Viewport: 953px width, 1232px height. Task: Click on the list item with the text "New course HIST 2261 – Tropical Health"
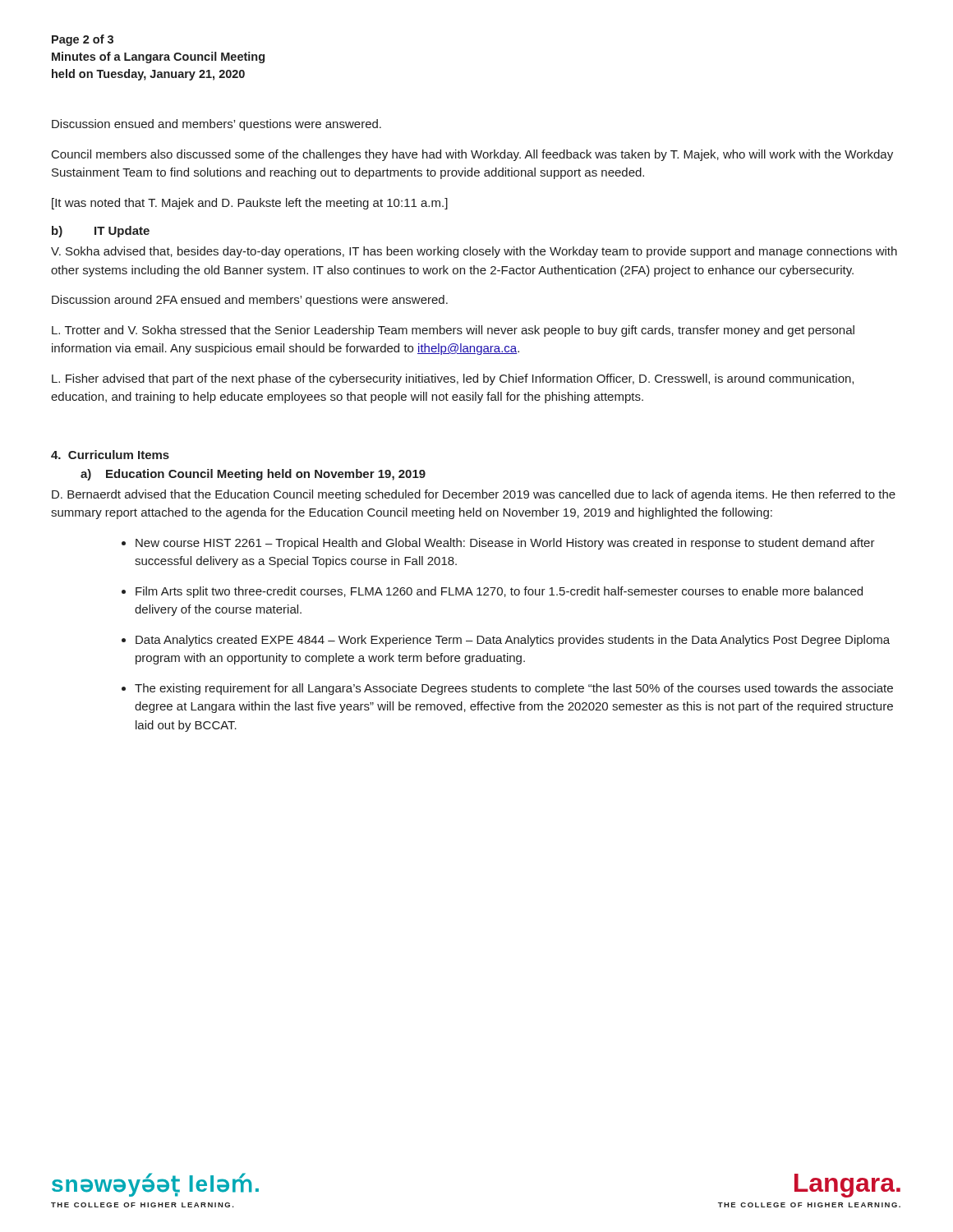coord(505,551)
